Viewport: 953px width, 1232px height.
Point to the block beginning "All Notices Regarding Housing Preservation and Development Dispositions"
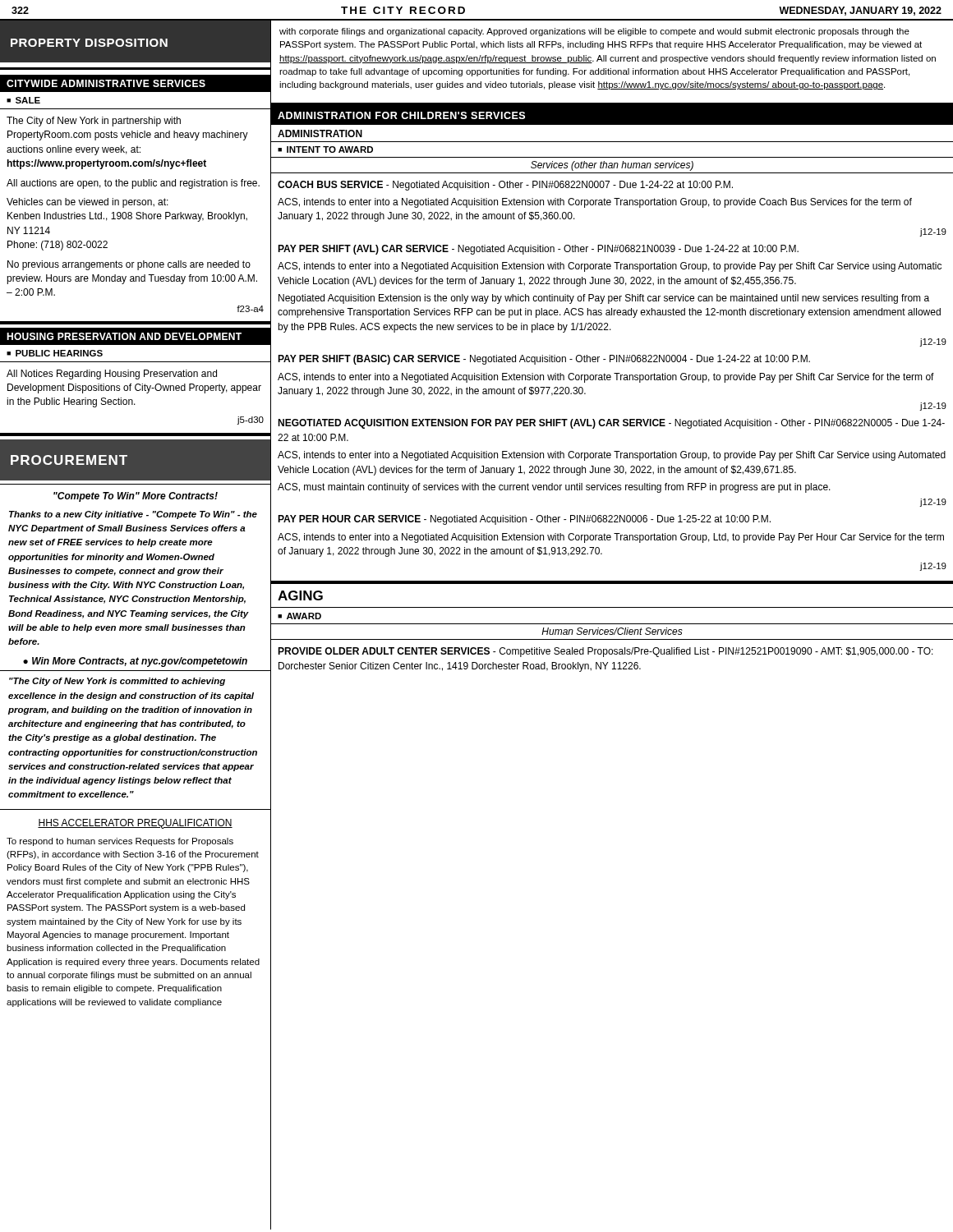[x=134, y=388]
